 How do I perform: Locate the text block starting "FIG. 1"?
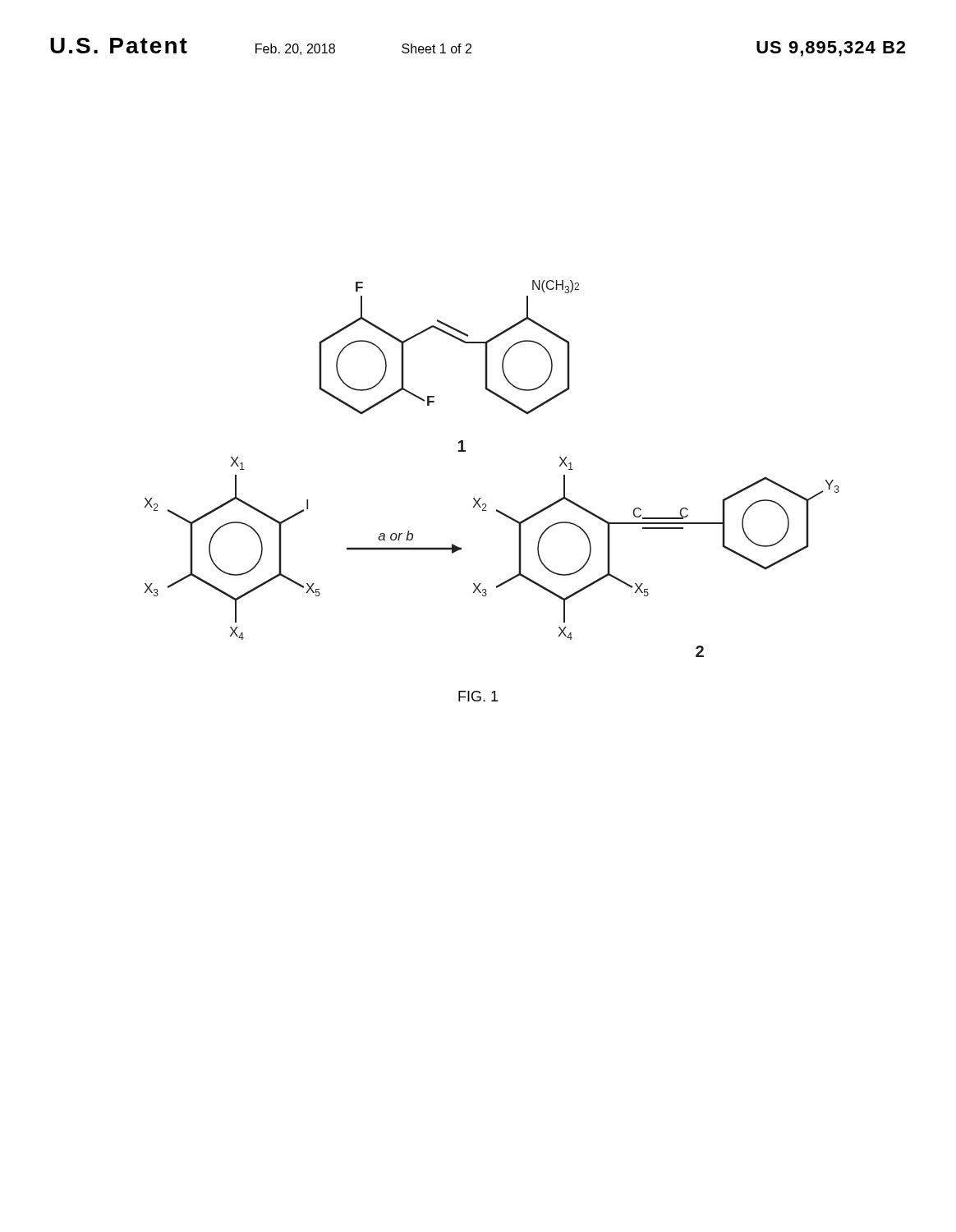478,697
